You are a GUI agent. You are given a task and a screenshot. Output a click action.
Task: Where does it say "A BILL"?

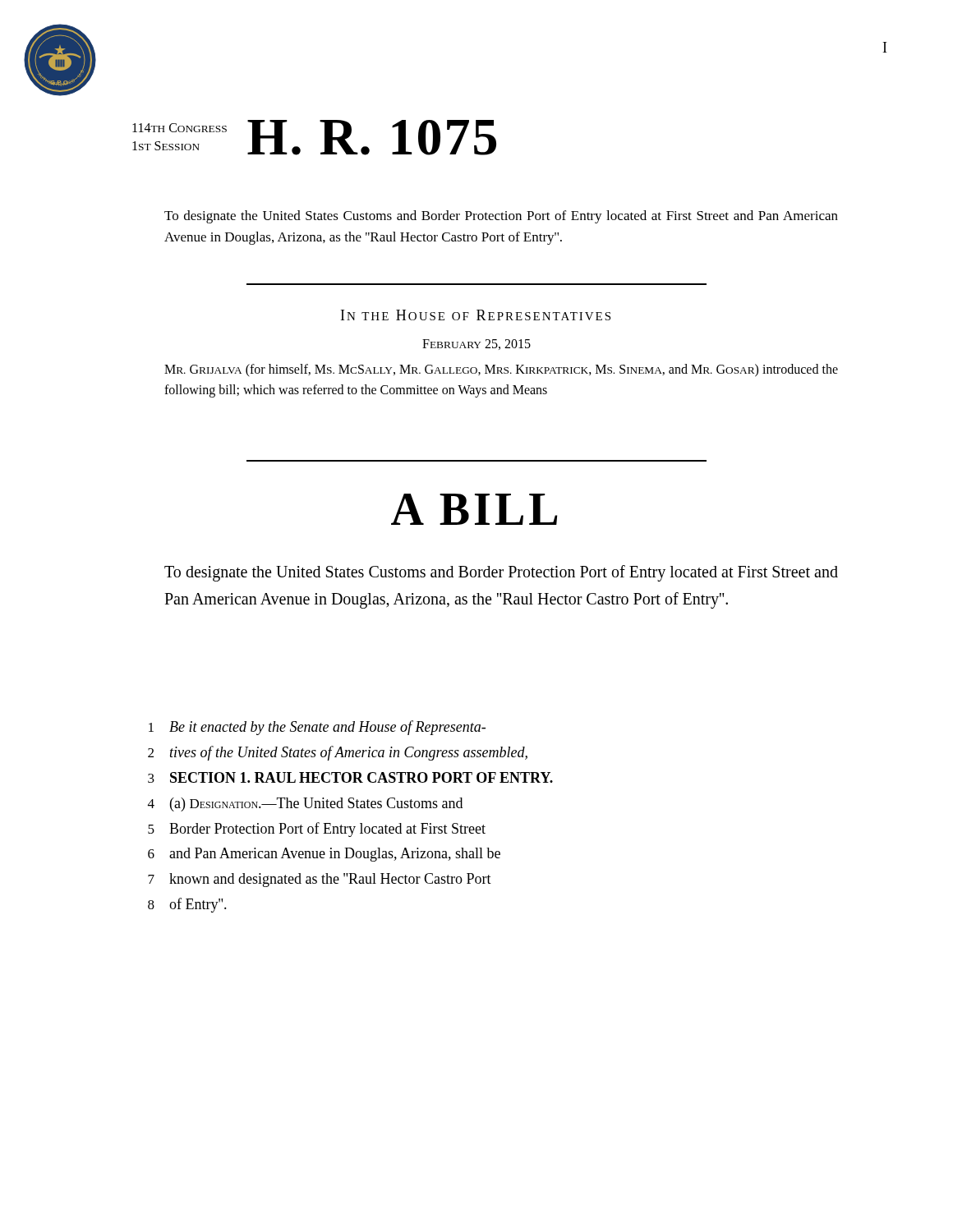(476, 509)
